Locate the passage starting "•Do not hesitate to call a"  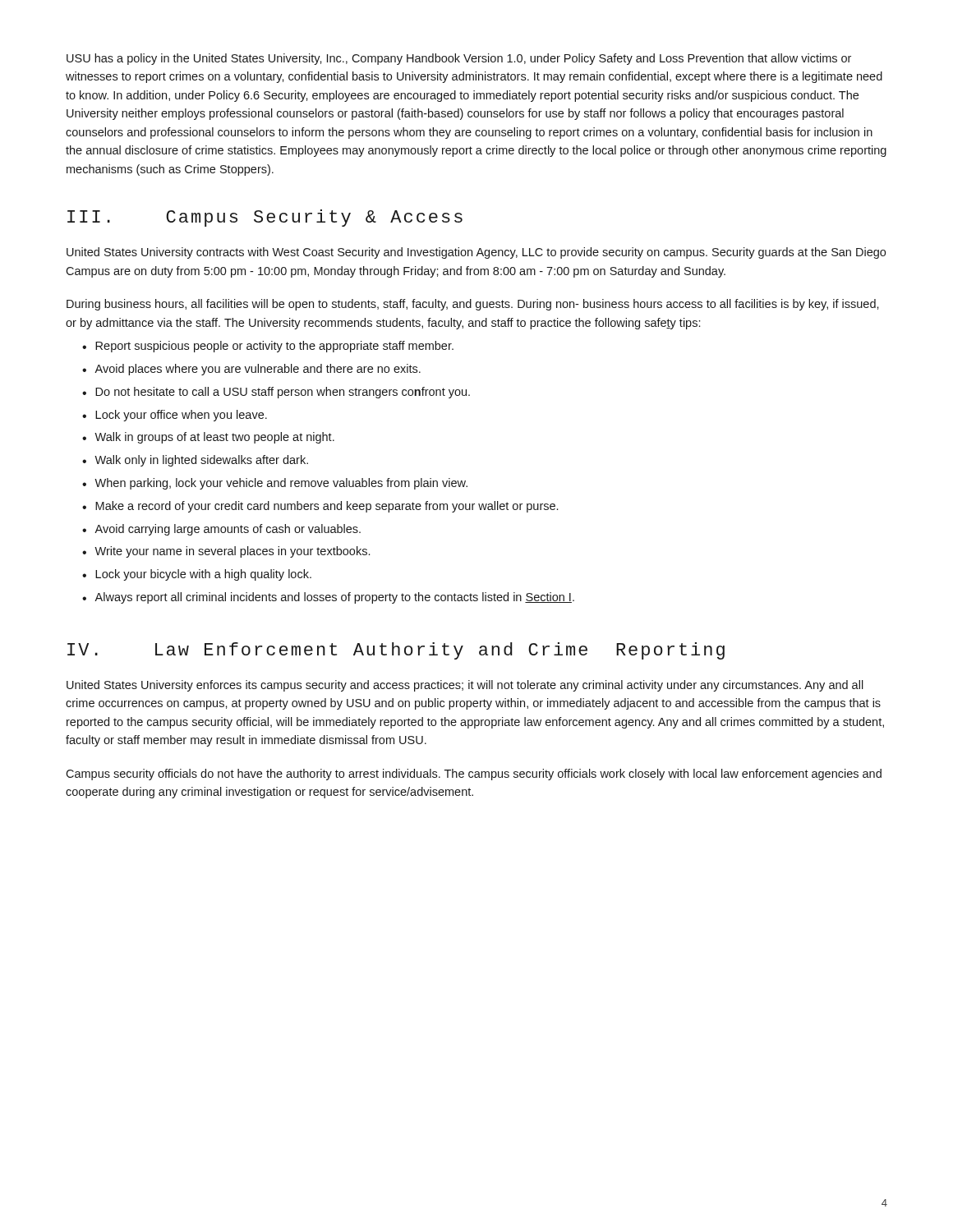tap(276, 393)
